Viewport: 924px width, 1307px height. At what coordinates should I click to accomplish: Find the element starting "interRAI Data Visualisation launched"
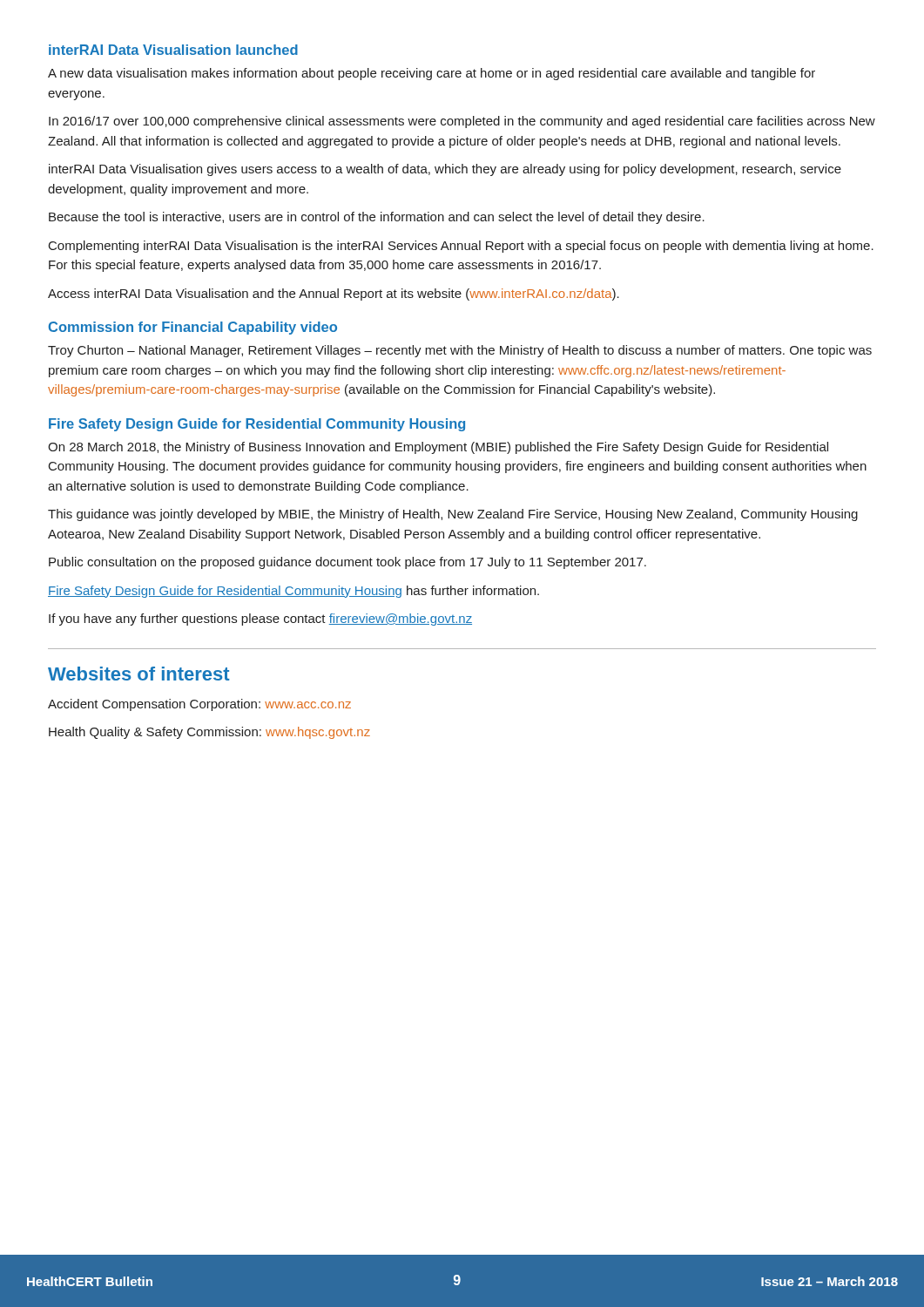pyautogui.click(x=173, y=50)
